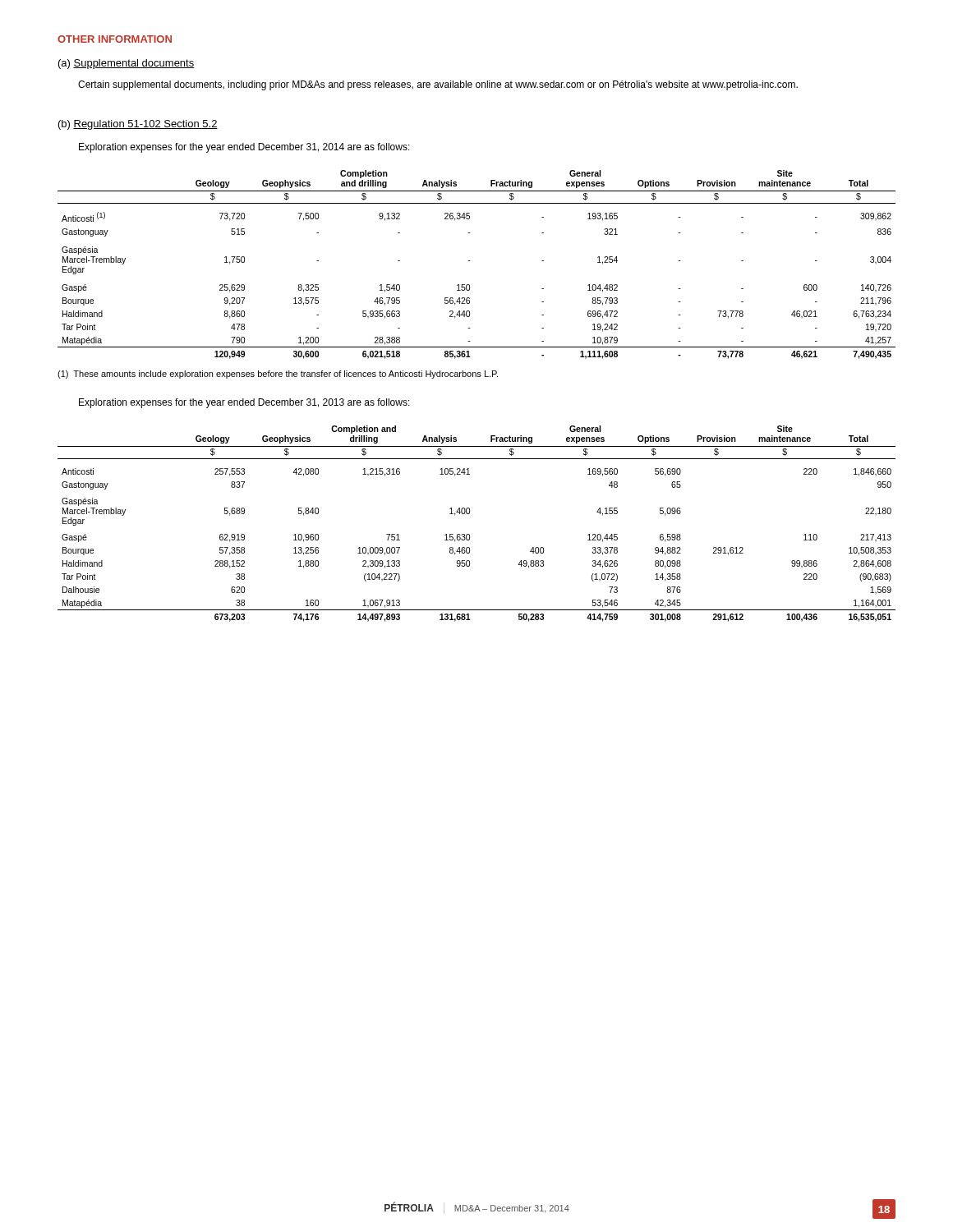Locate the text "(a) Supplemental documents"
The image size is (953, 1232).
[126, 63]
